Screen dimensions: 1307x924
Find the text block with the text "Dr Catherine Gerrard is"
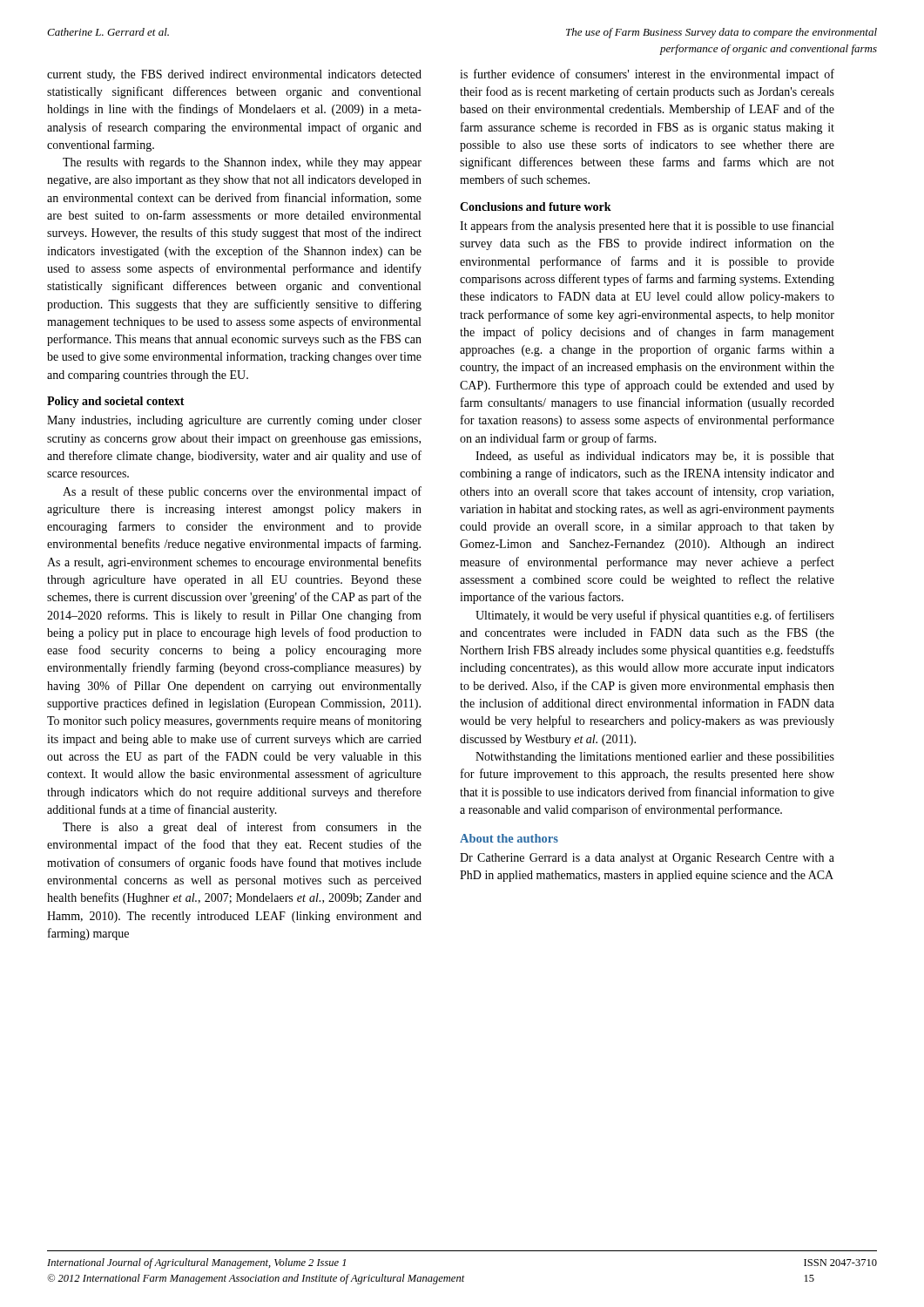(x=647, y=867)
